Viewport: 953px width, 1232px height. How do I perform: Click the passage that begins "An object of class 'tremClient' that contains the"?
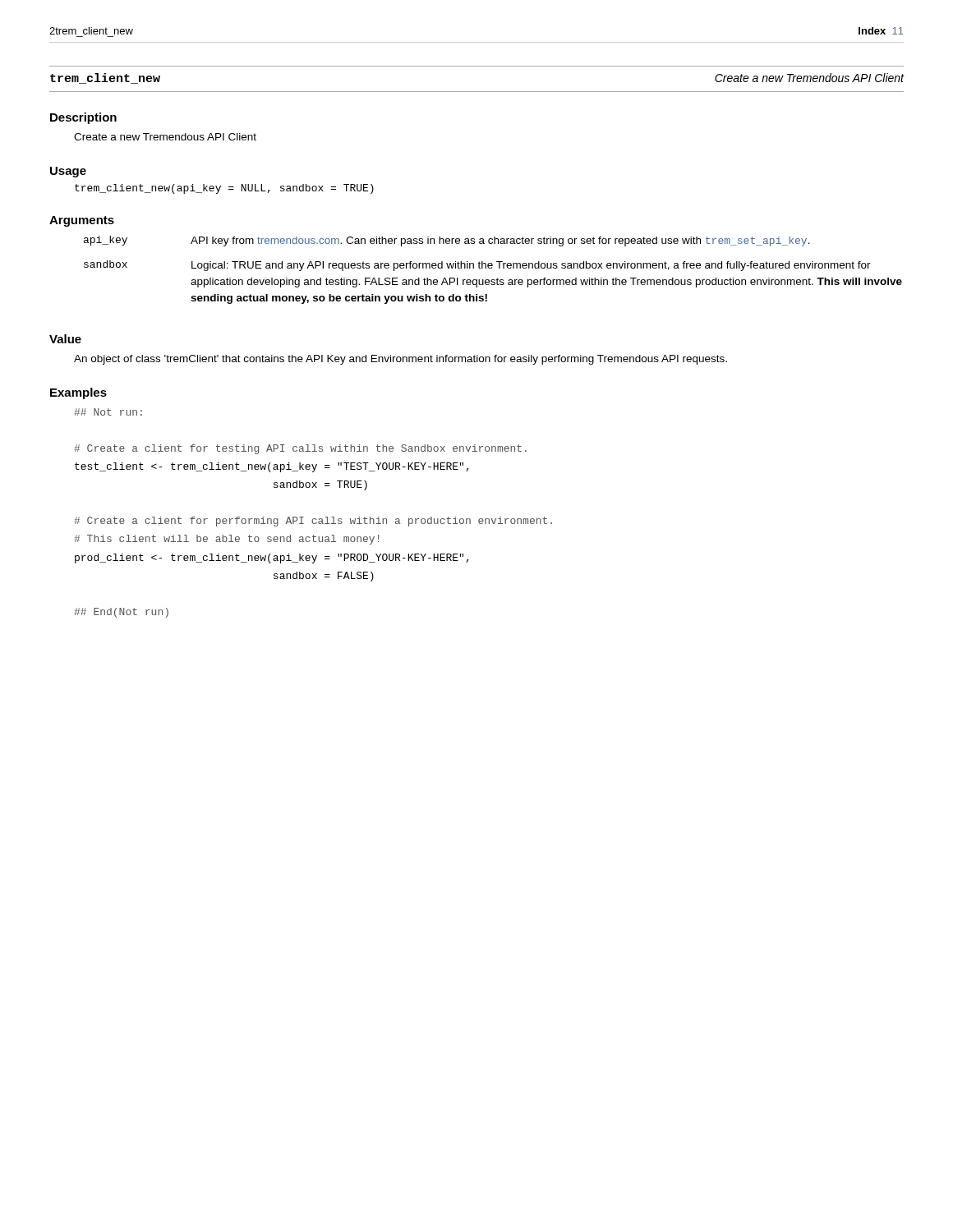(x=401, y=358)
